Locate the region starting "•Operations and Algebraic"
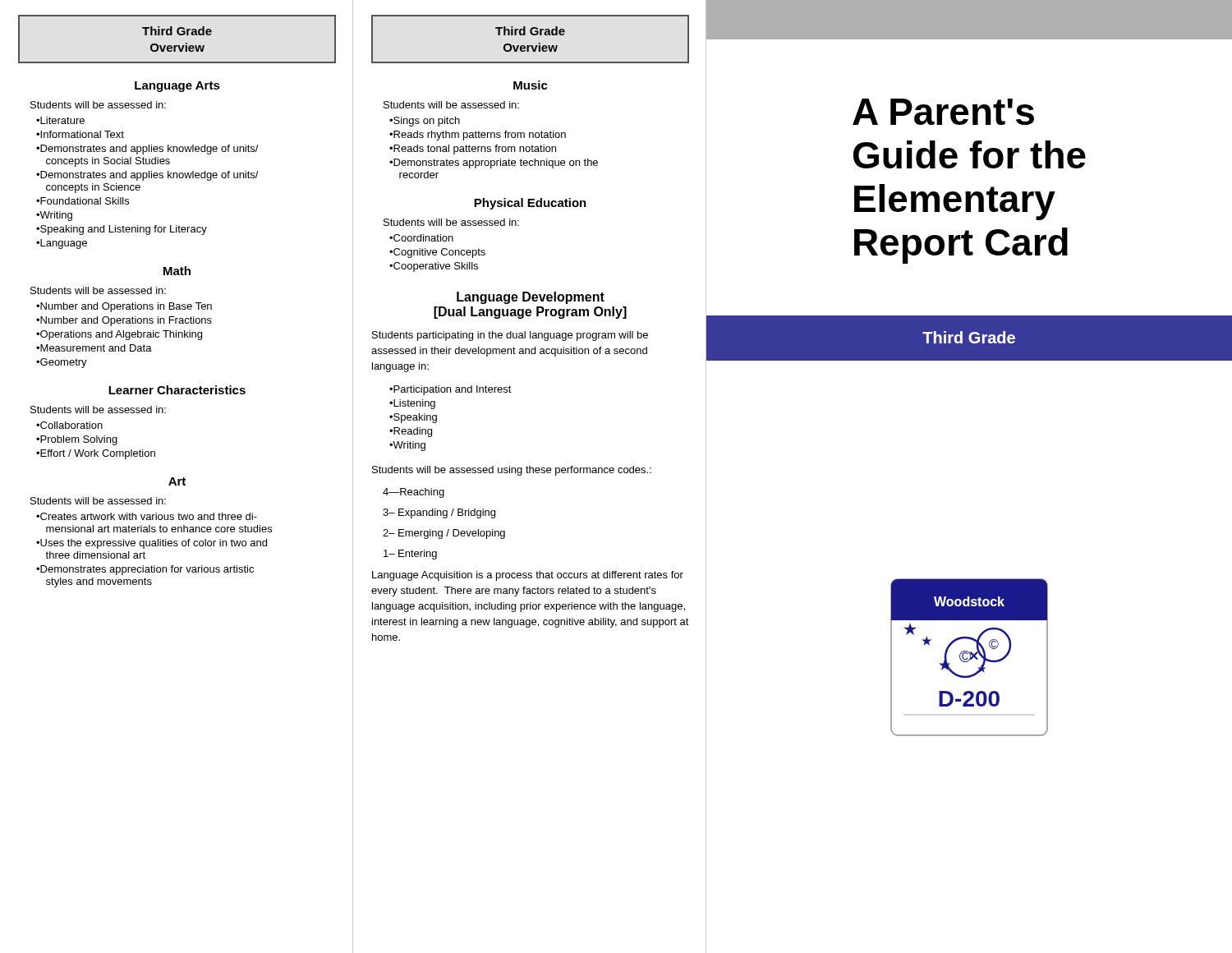 (120, 334)
